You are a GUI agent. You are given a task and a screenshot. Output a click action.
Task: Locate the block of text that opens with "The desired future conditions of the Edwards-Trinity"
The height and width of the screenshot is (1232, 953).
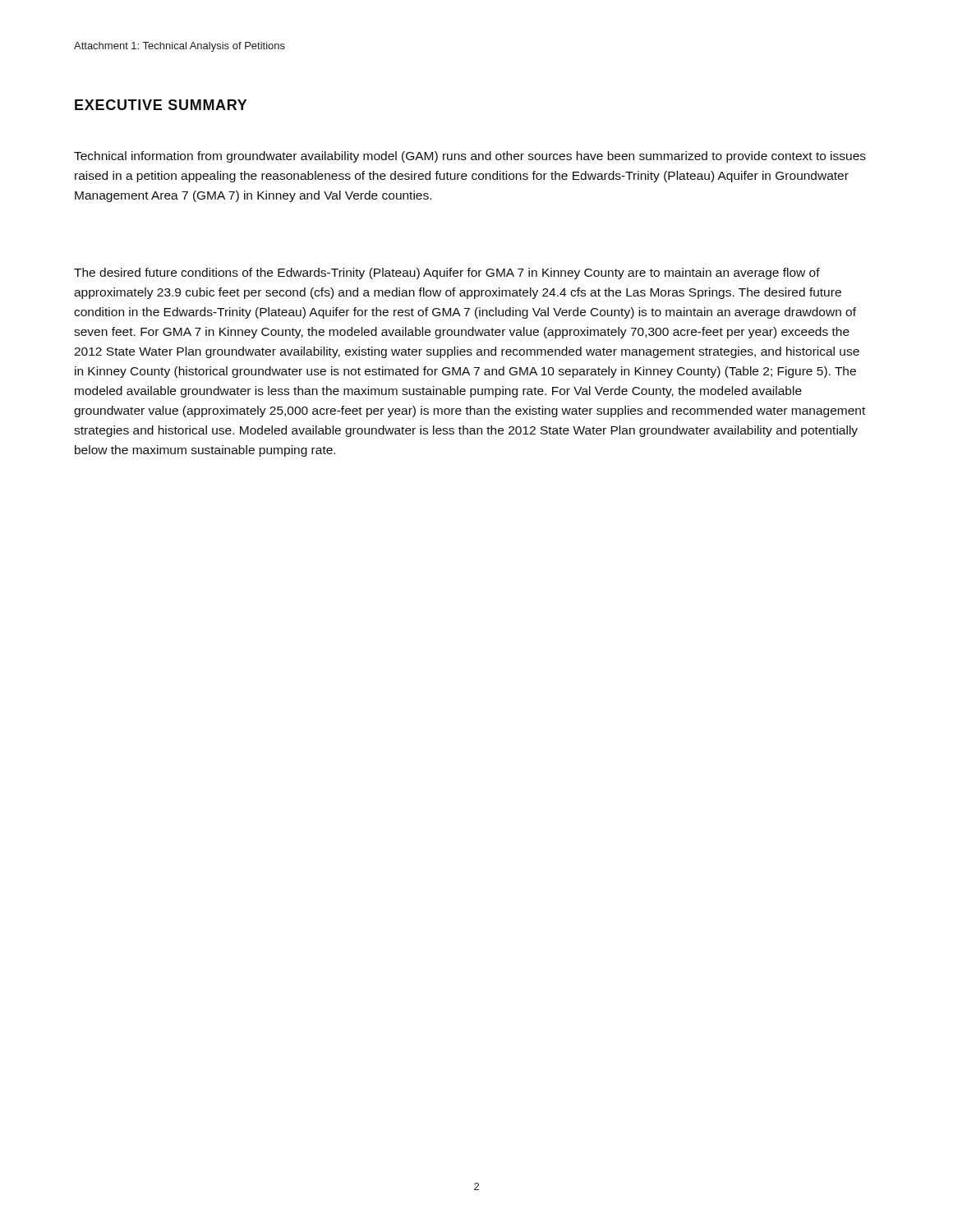pos(470,361)
